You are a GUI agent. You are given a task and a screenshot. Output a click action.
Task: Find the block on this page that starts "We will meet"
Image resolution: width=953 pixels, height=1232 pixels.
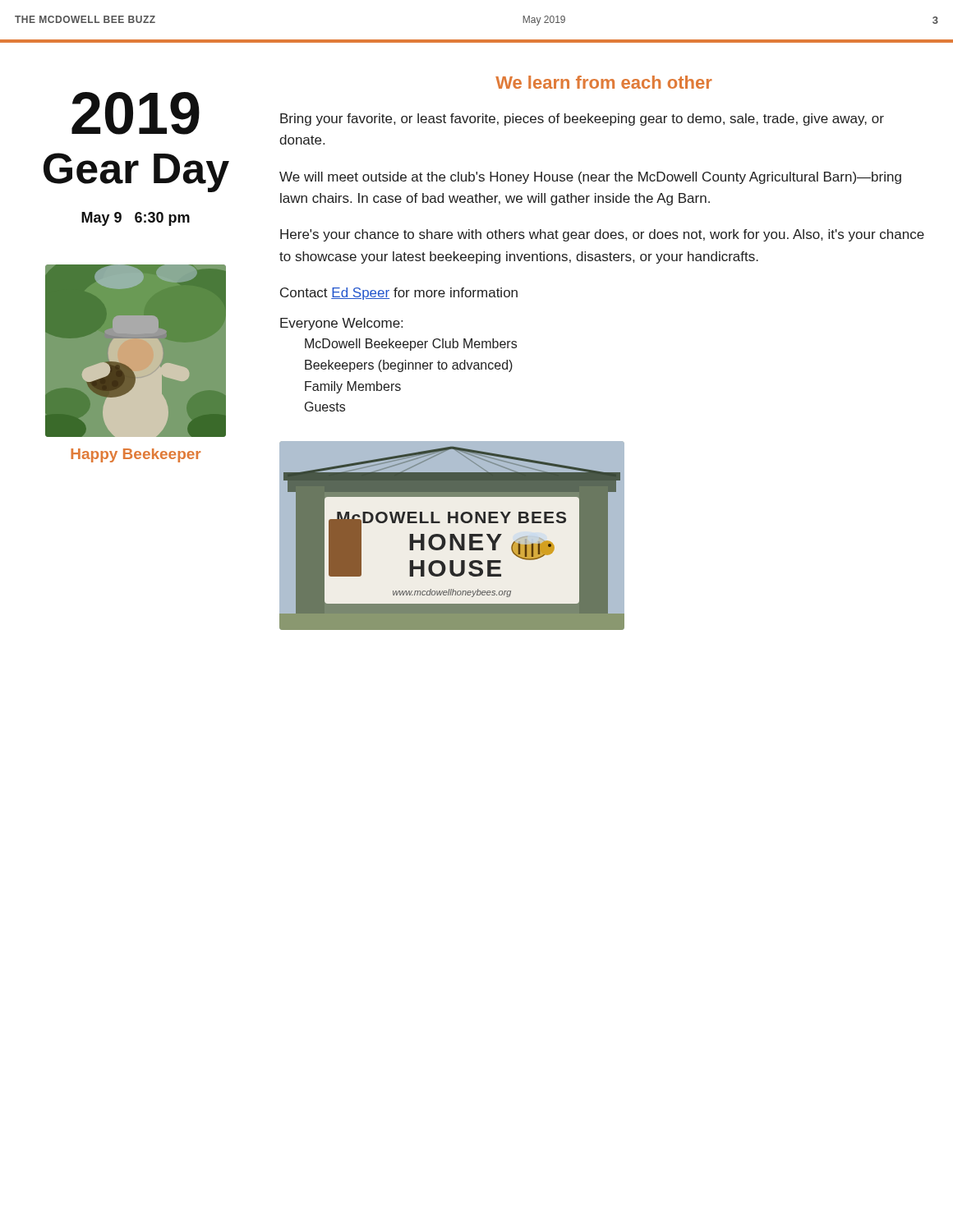pyautogui.click(x=591, y=188)
